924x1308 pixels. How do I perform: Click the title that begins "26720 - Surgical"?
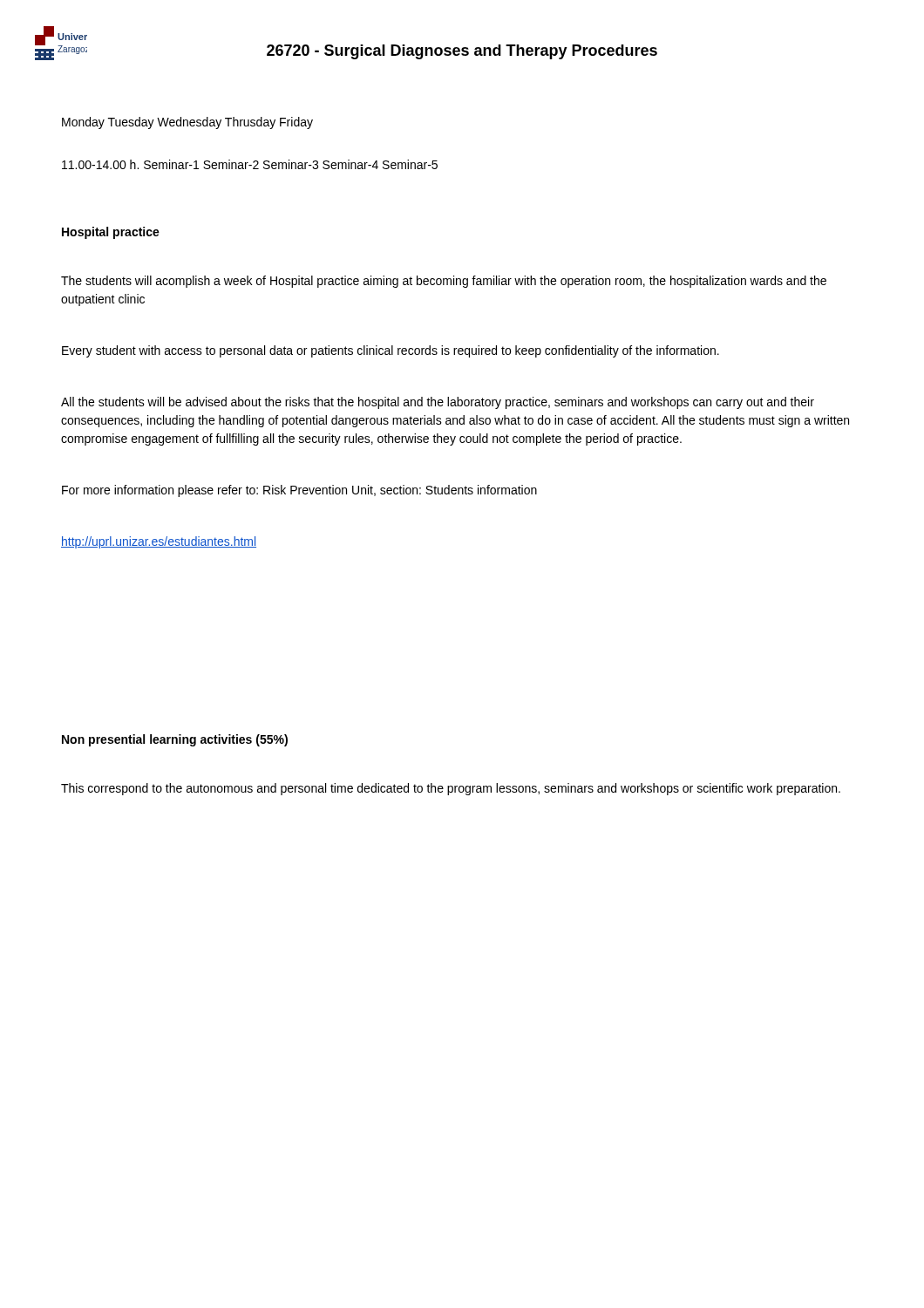coord(462,51)
